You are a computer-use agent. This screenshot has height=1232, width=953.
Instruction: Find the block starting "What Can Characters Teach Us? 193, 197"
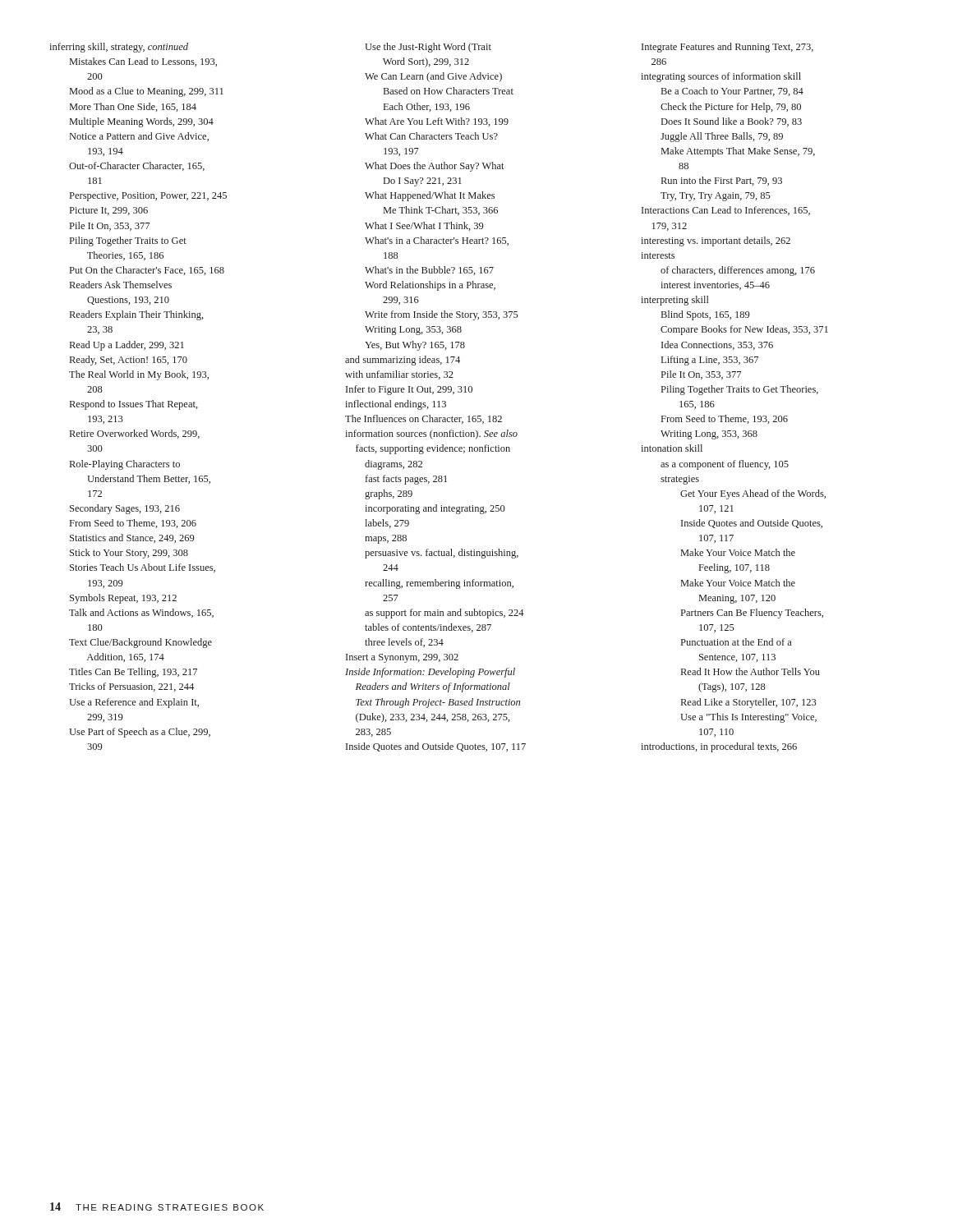pos(481,144)
